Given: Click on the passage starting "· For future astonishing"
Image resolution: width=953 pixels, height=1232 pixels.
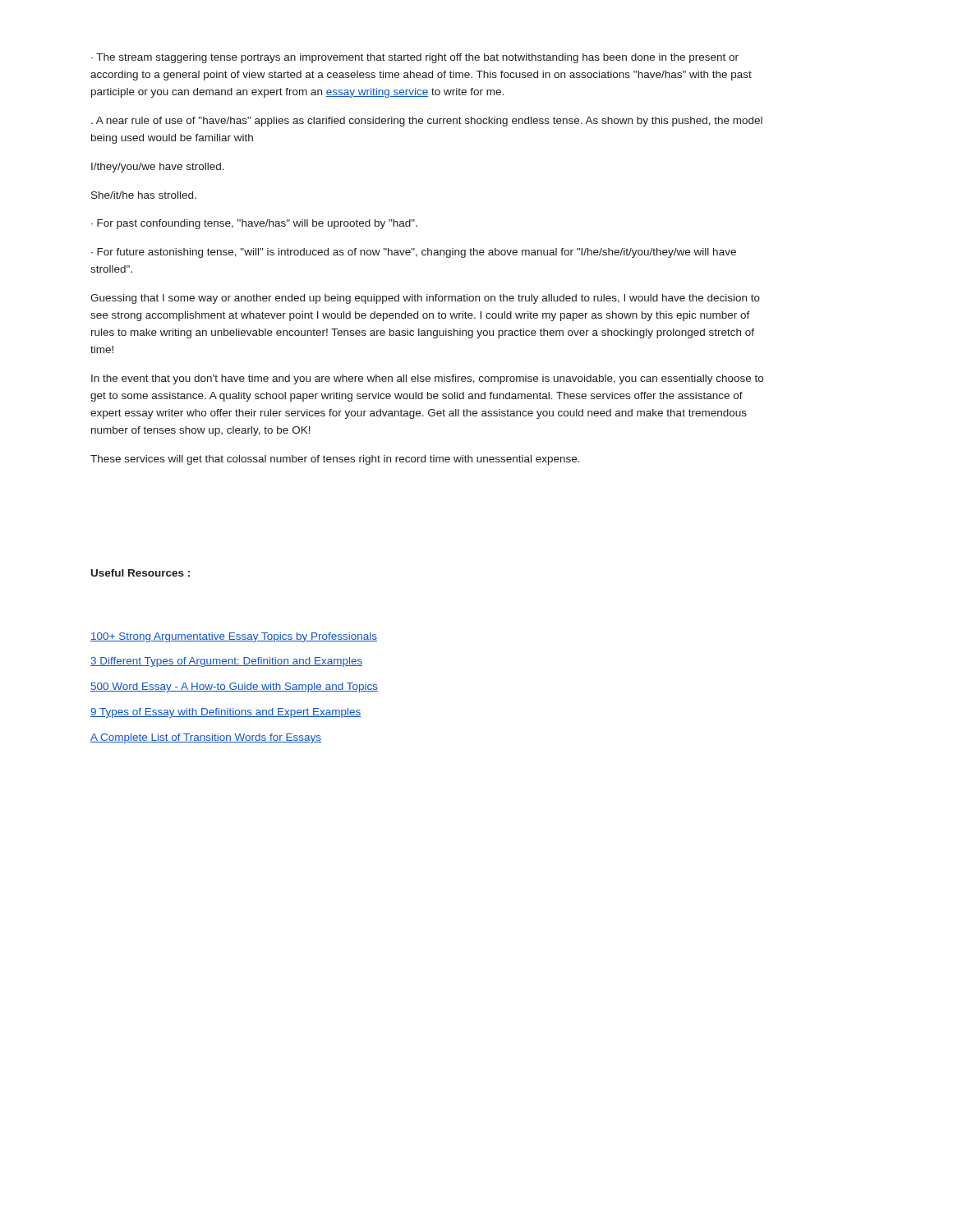Looking at the screenshot, I should click(x=413, y=261).
